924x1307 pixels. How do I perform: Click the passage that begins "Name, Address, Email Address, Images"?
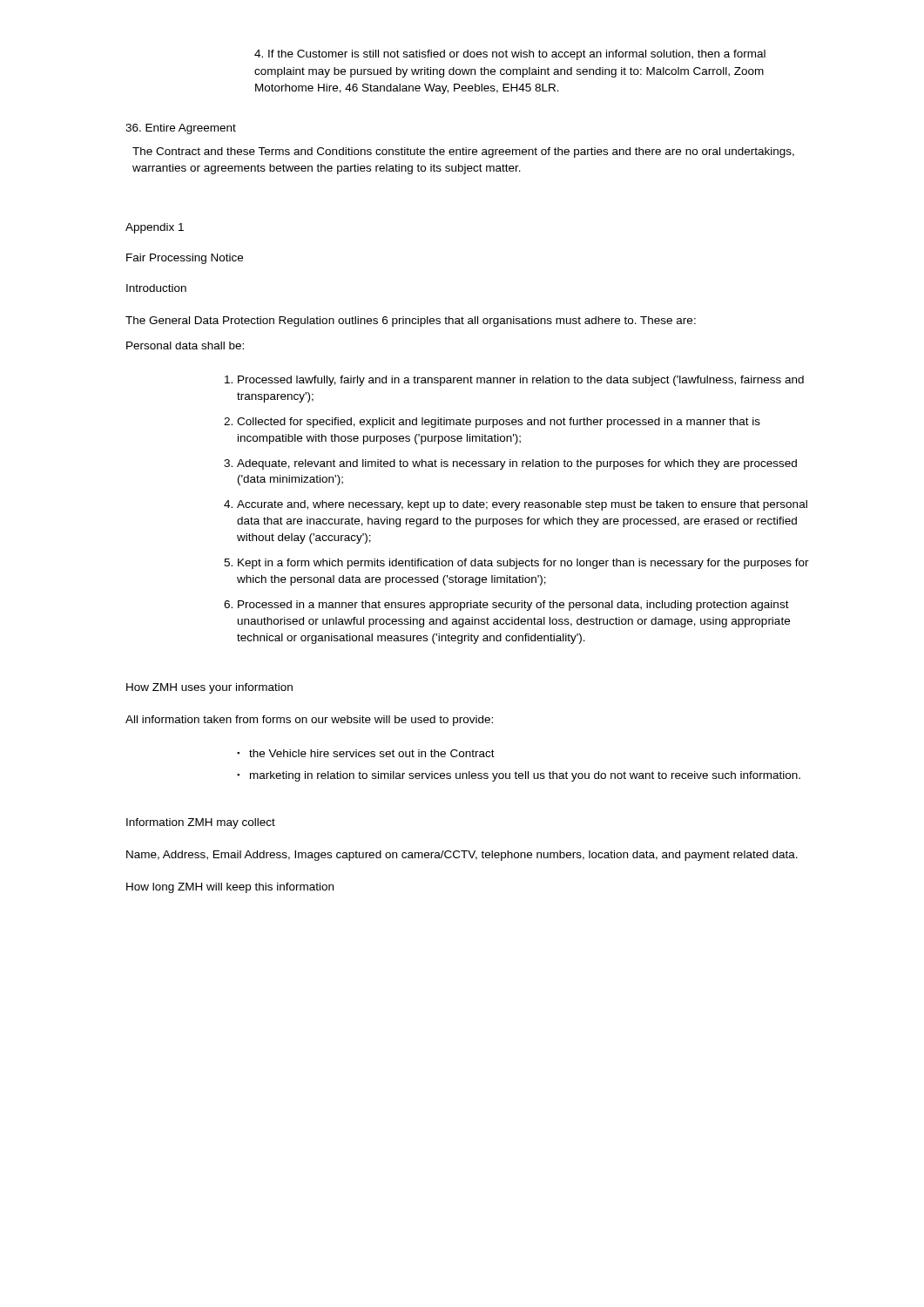[x=462, y=854]
